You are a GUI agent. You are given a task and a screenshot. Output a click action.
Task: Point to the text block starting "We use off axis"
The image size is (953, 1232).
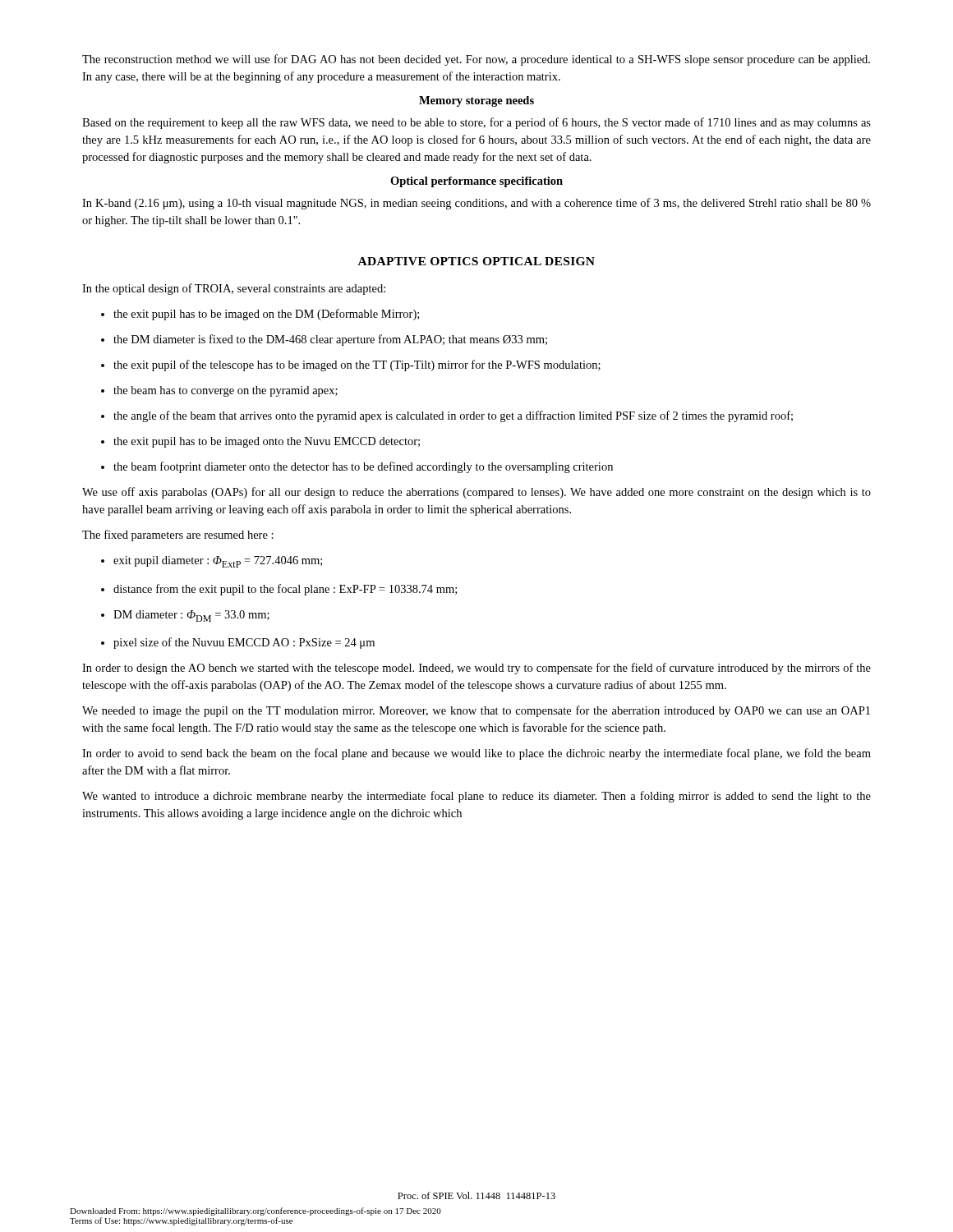click(476, 501)
